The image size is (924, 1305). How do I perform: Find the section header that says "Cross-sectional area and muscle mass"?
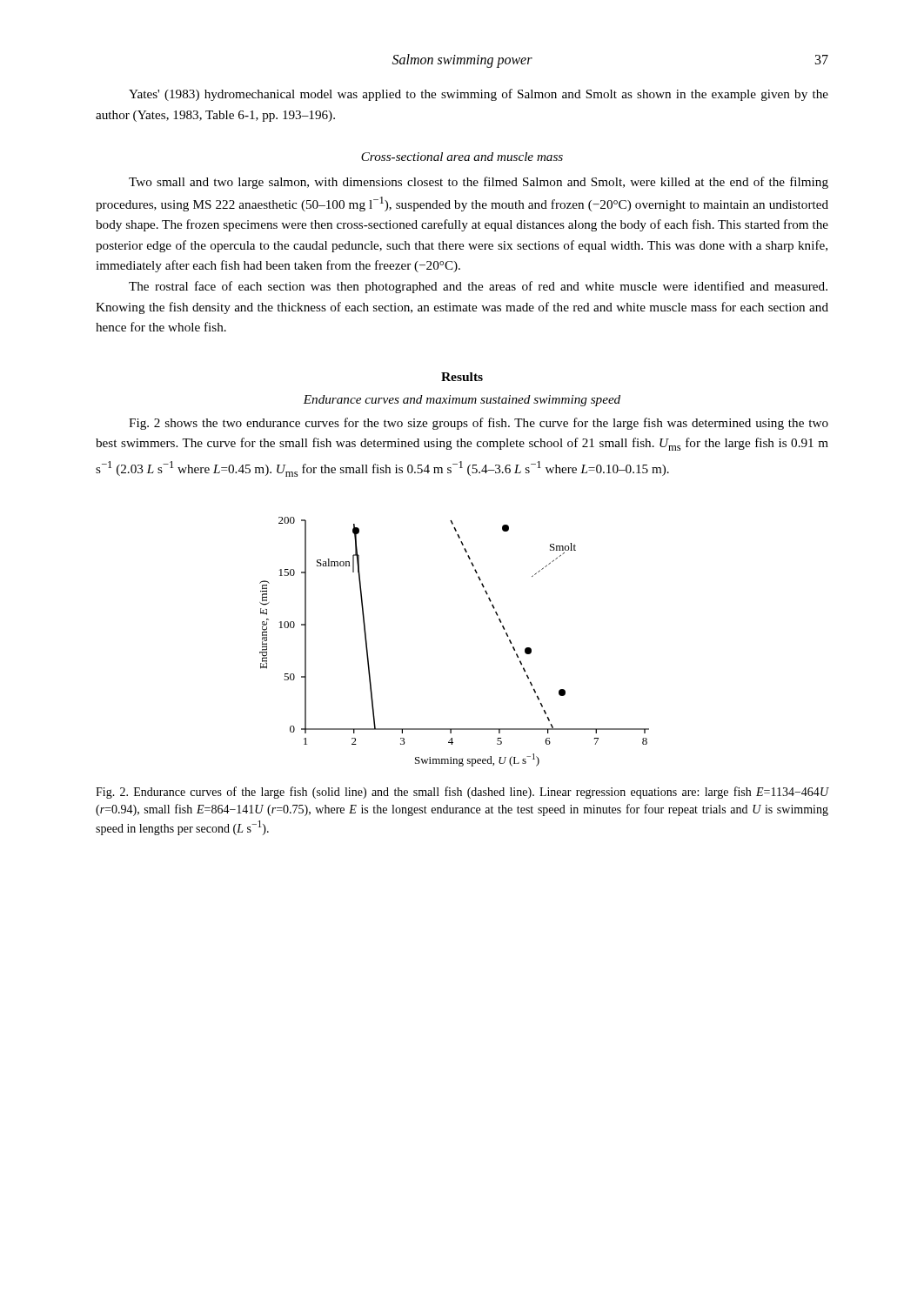462,156
